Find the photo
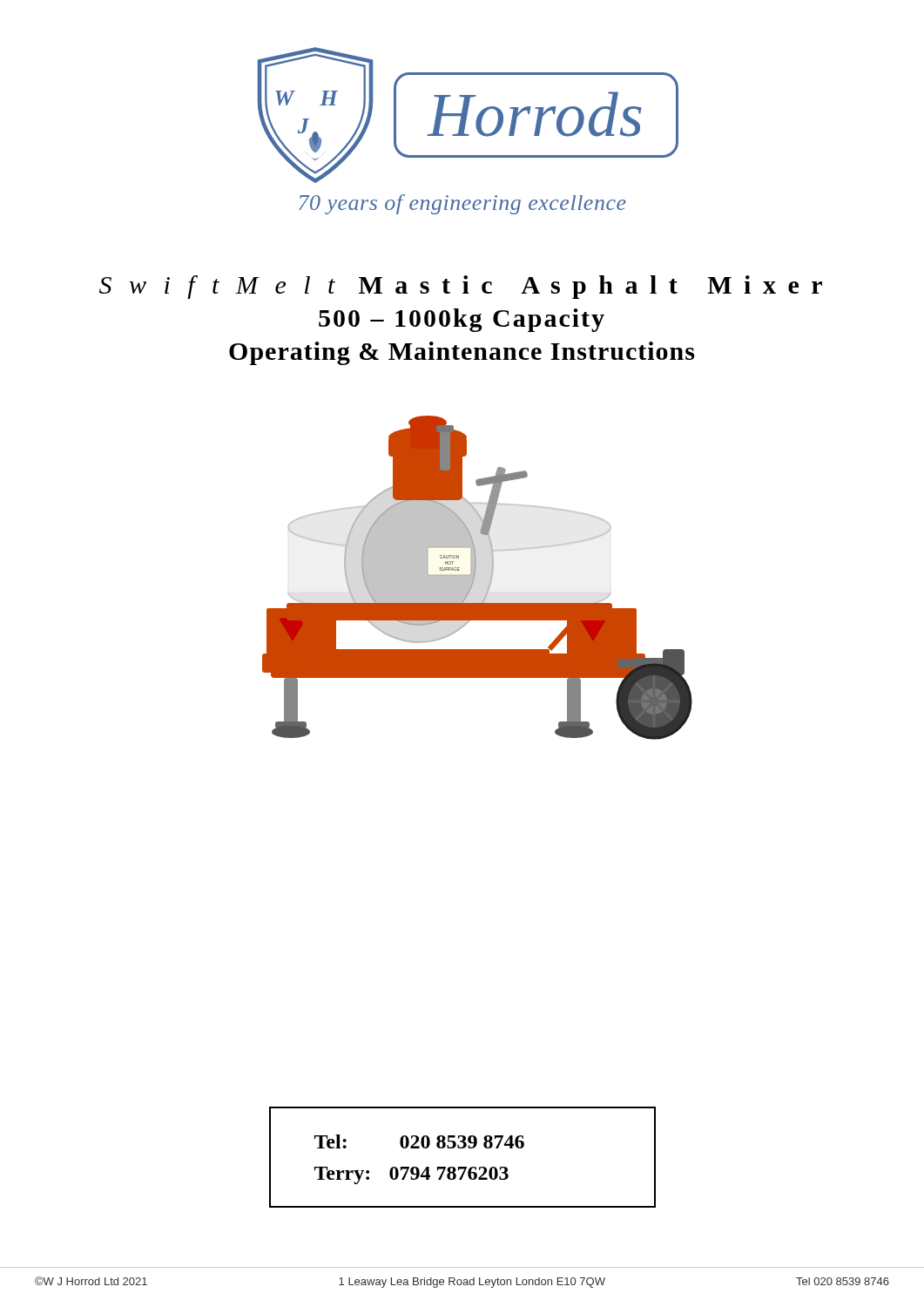 [x=462, y=584]
